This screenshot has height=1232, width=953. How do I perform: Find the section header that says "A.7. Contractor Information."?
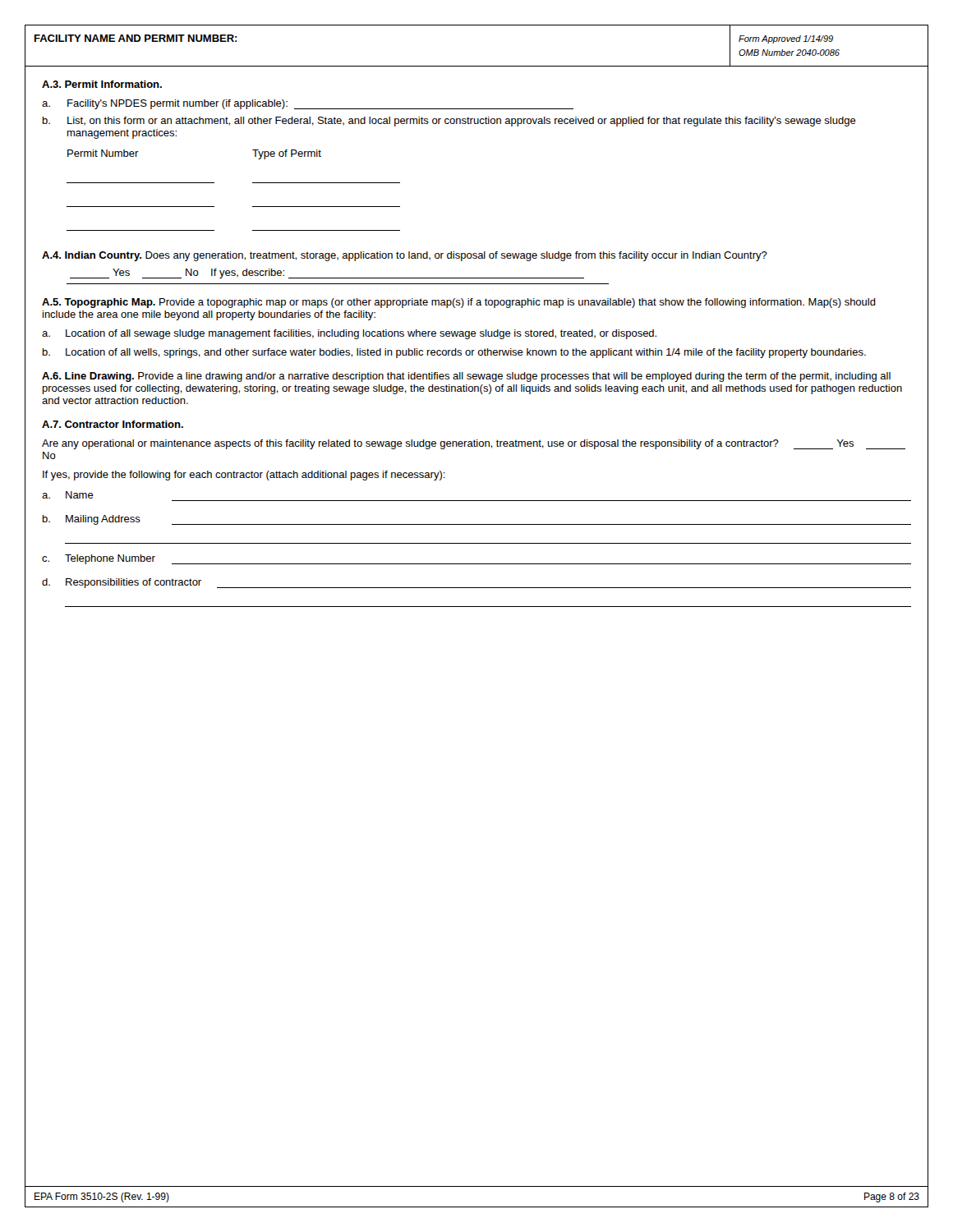coord(113,424)
